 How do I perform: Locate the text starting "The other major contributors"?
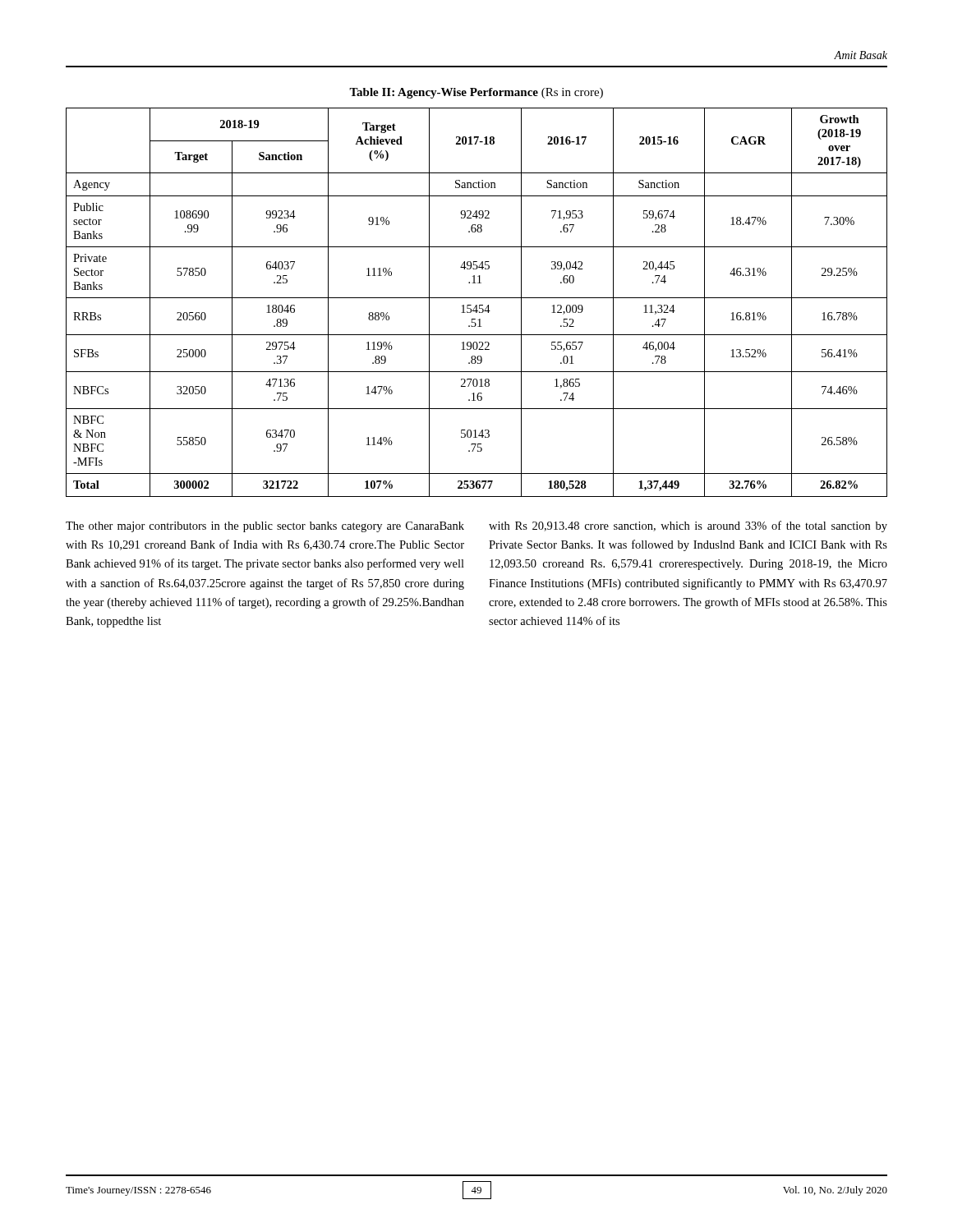pyautogui.click(x=265, y=573)
